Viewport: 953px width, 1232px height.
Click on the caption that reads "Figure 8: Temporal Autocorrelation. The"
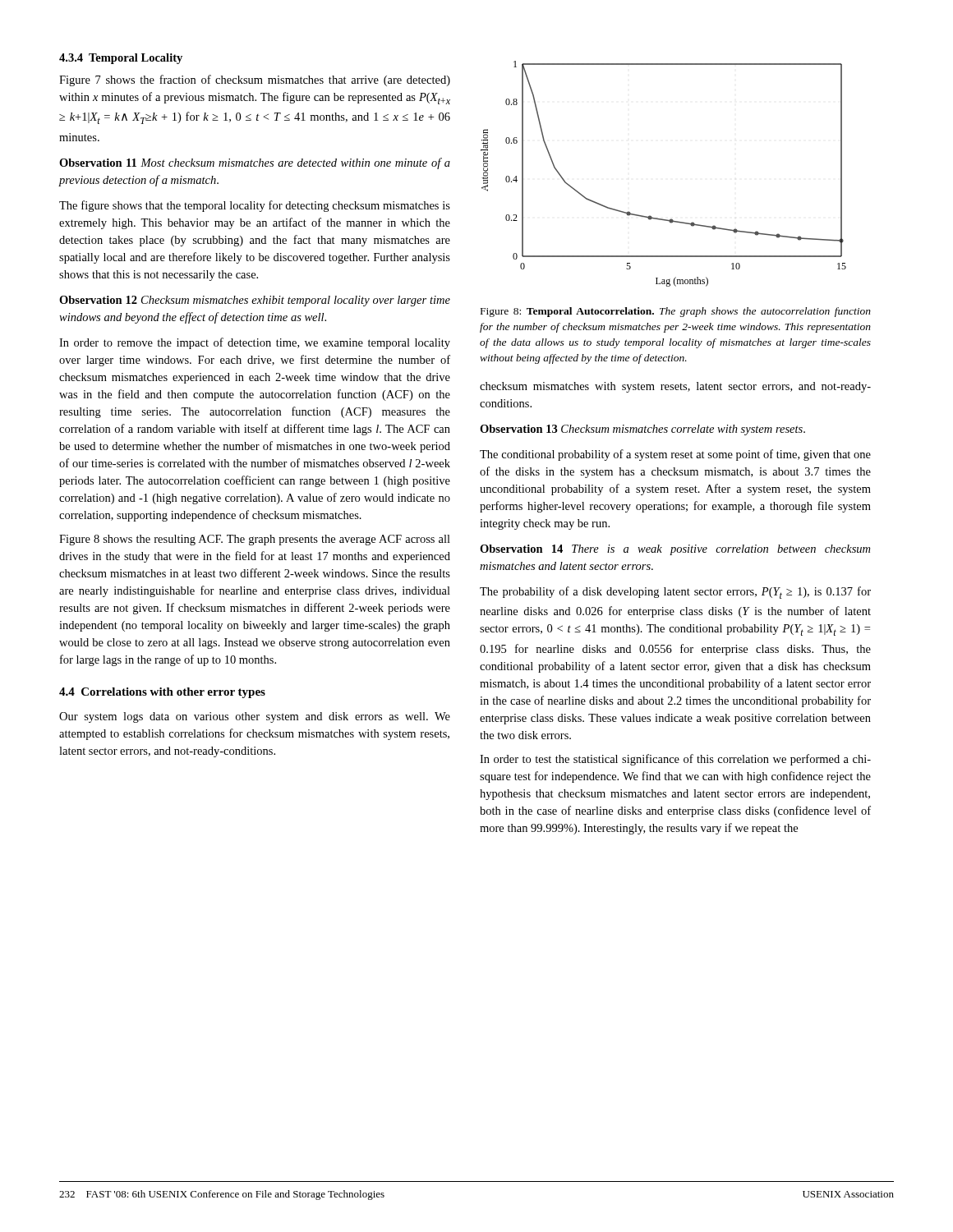pos(675,335)
